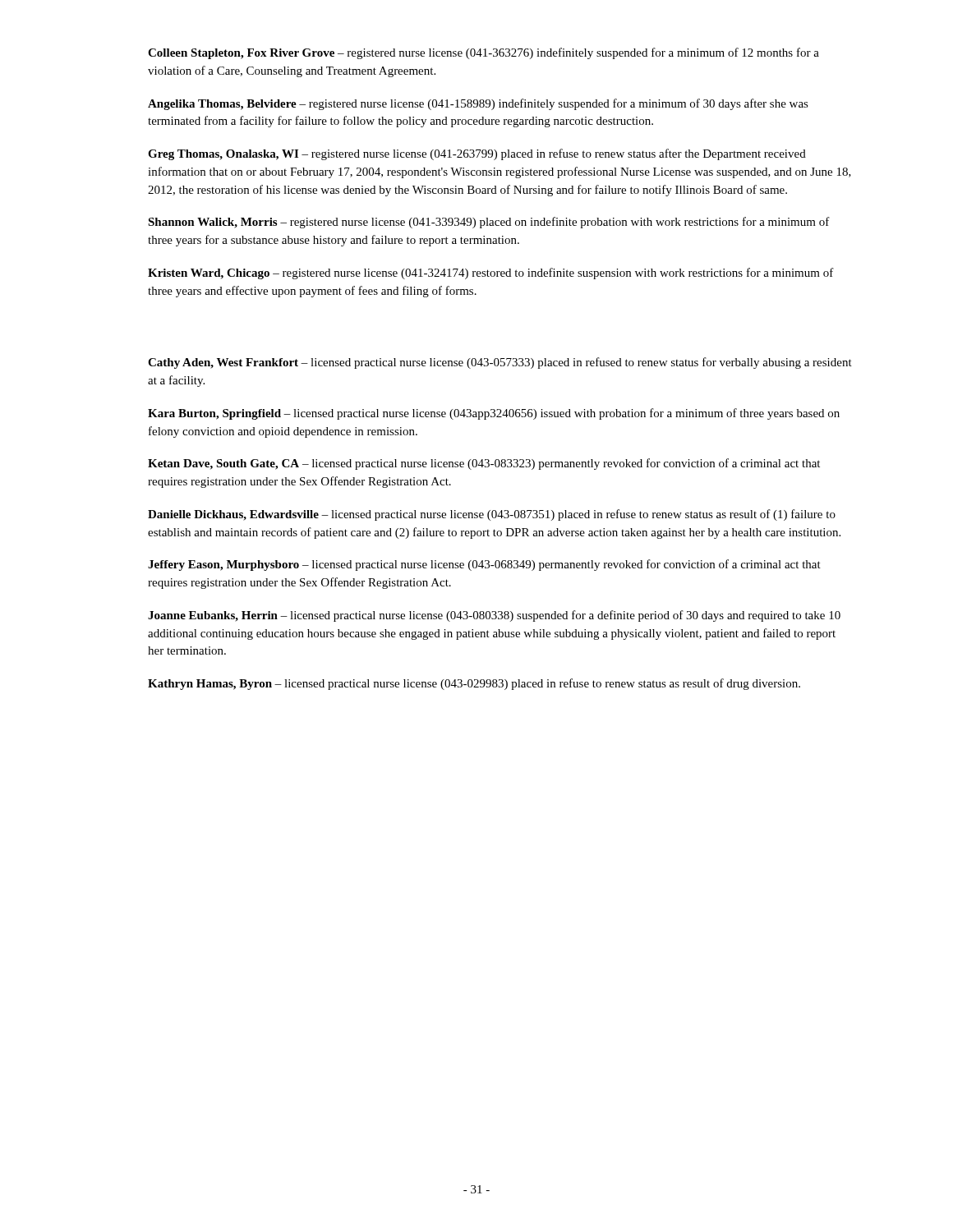Select the block starting "Jeffery Eason, Murphysboro – licensed"
Viewport: 953px width, 1232px height.
pyautogui.click(x=476, y=574)
